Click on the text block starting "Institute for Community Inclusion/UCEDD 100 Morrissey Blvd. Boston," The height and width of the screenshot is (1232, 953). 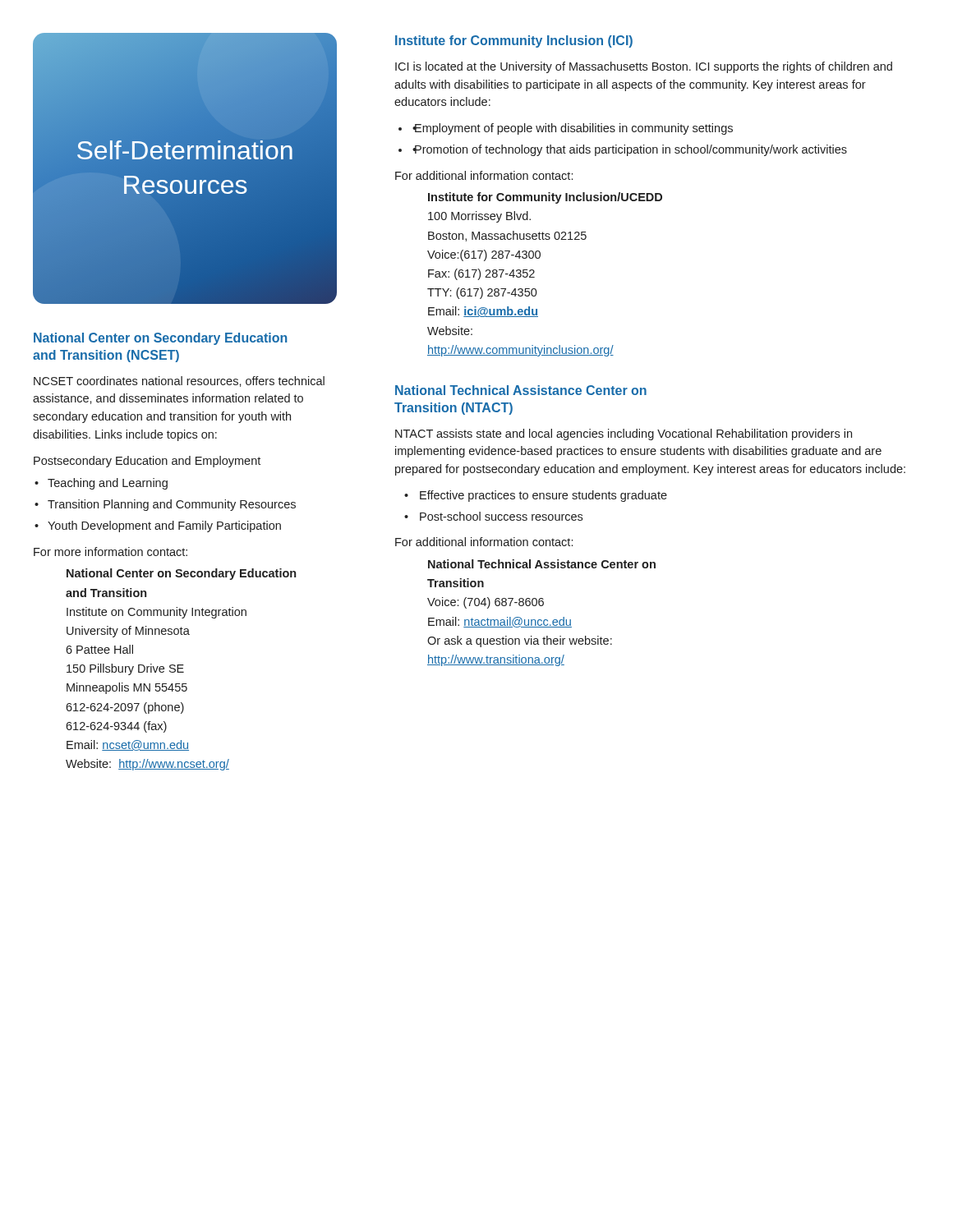tap(545, 198)
